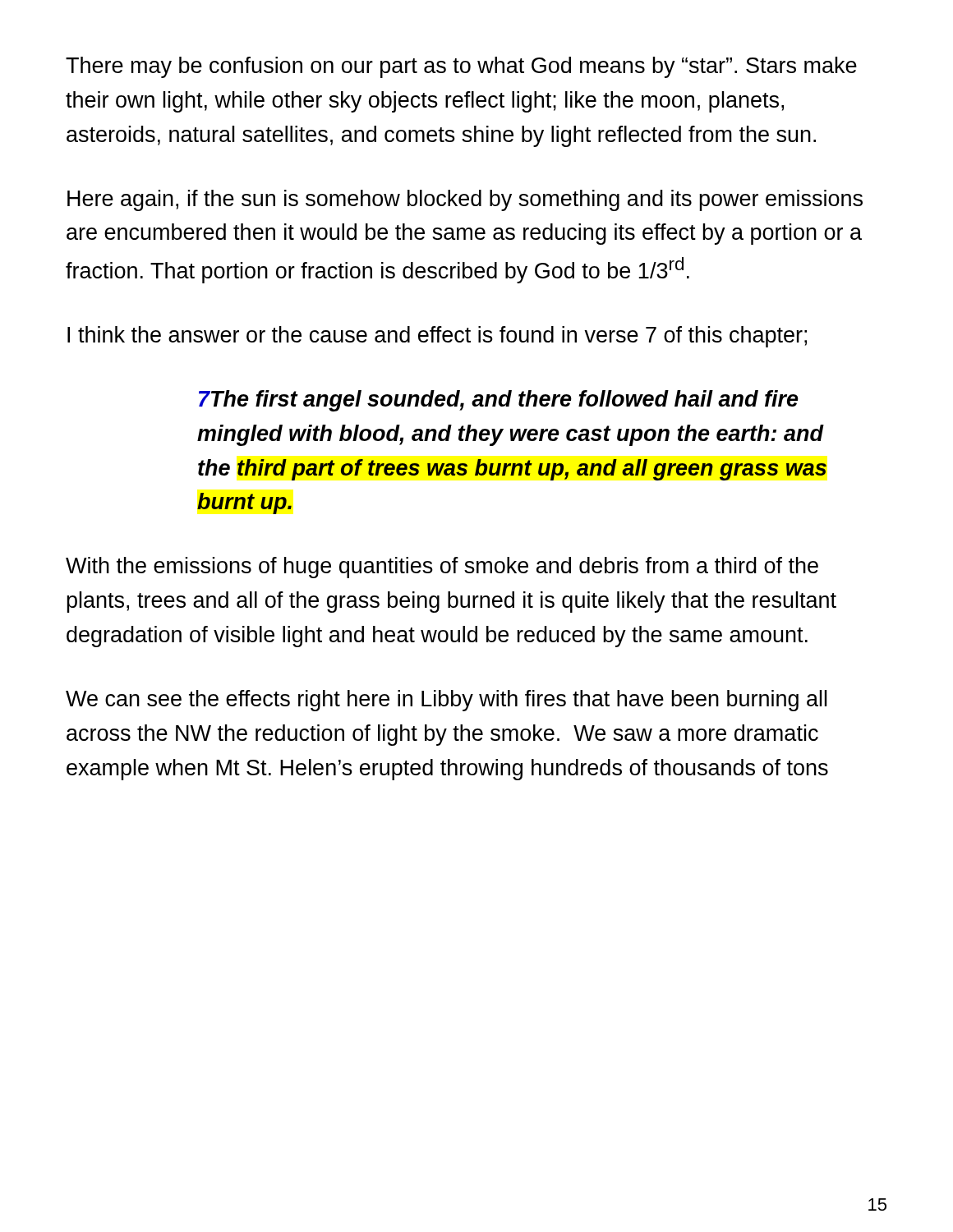Find the text block that says "Here again, if the sun is somehow blocked"
Image resolution: width=953 pixels, height=1232 pixels.
click(465, 235)
